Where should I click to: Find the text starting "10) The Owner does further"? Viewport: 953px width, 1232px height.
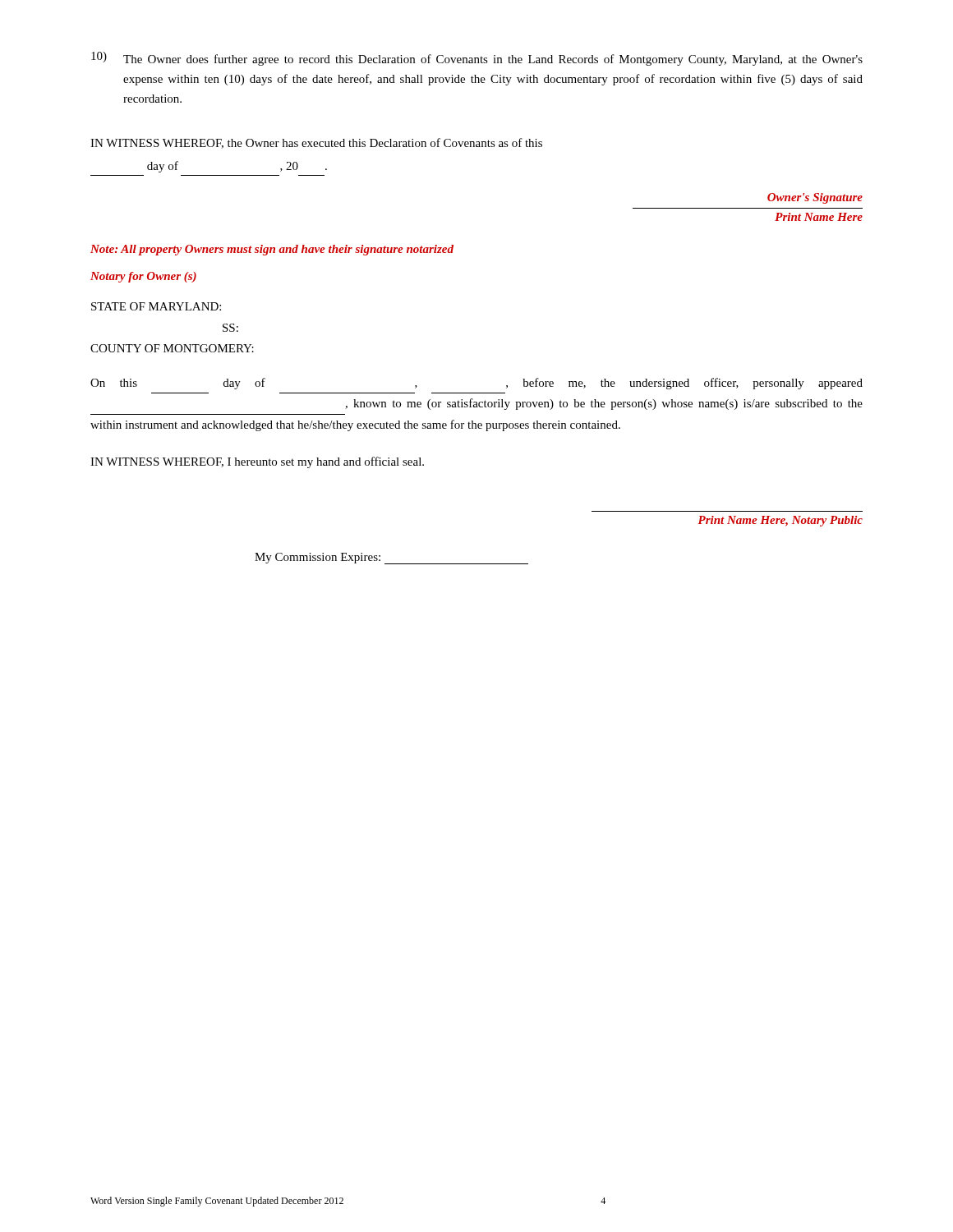pyautogui.click(x=476, y=79)
